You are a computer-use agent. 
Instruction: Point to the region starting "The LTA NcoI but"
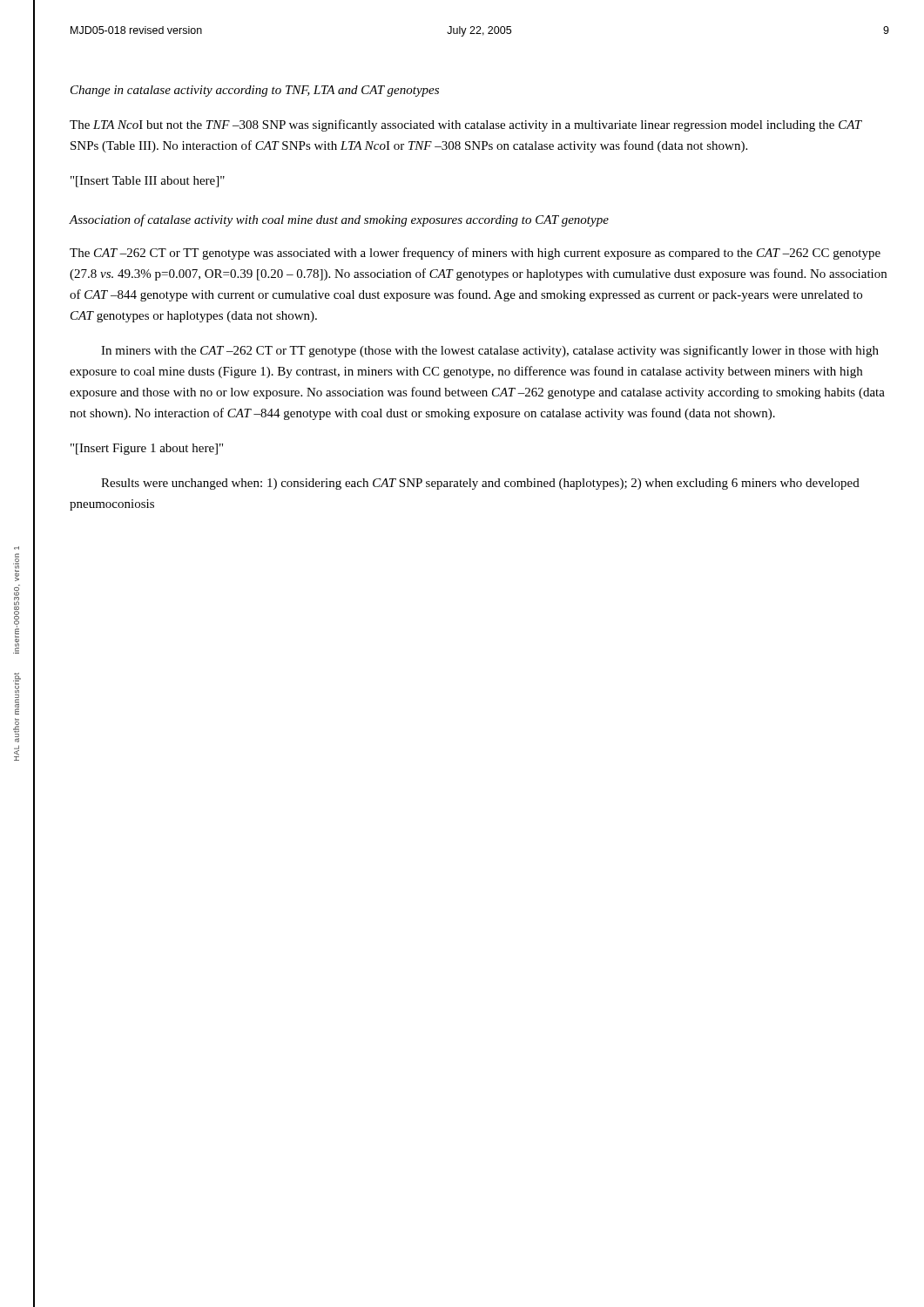(x=466, y=135)
